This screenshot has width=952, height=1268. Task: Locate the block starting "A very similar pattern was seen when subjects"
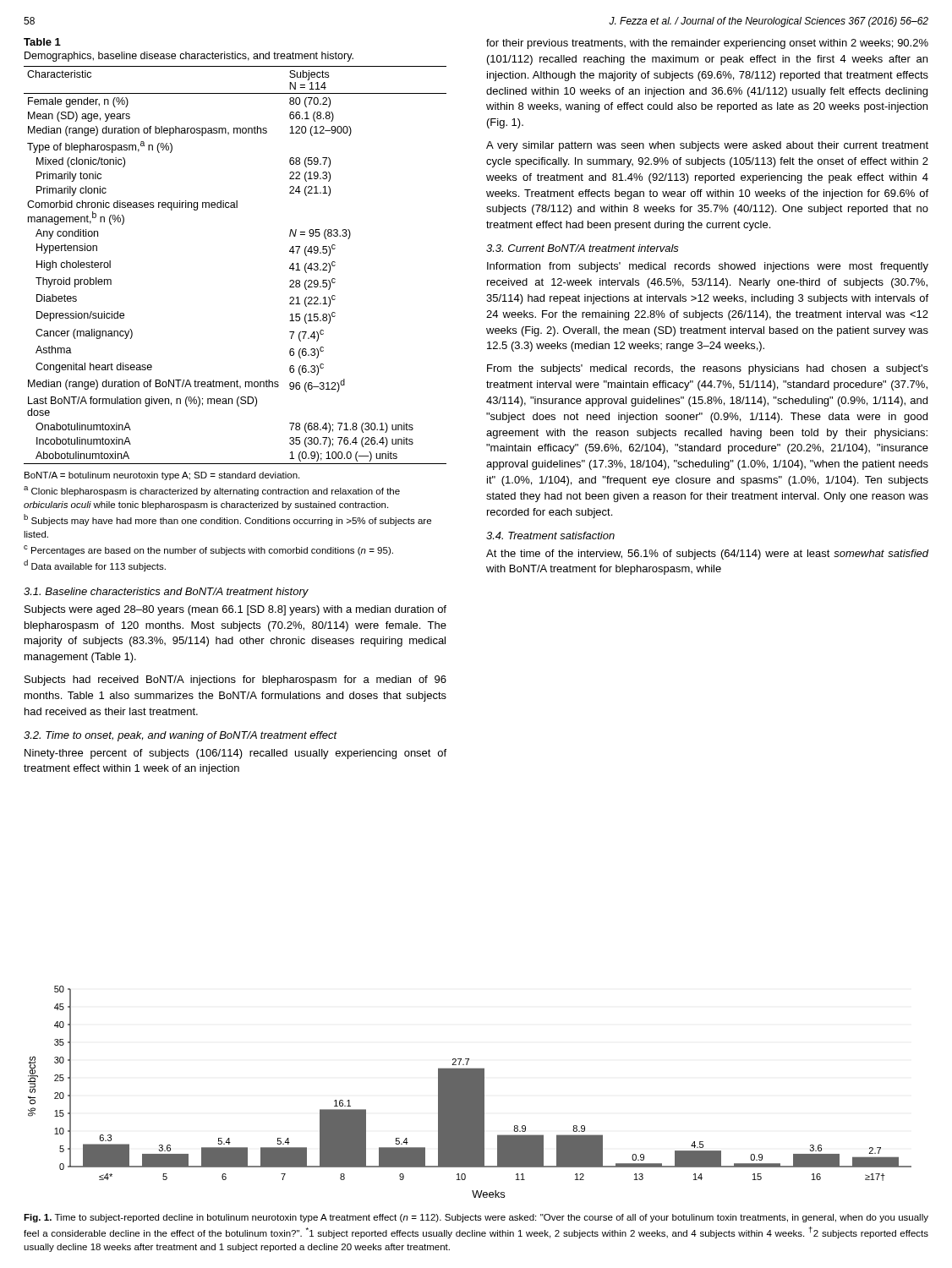707,185
